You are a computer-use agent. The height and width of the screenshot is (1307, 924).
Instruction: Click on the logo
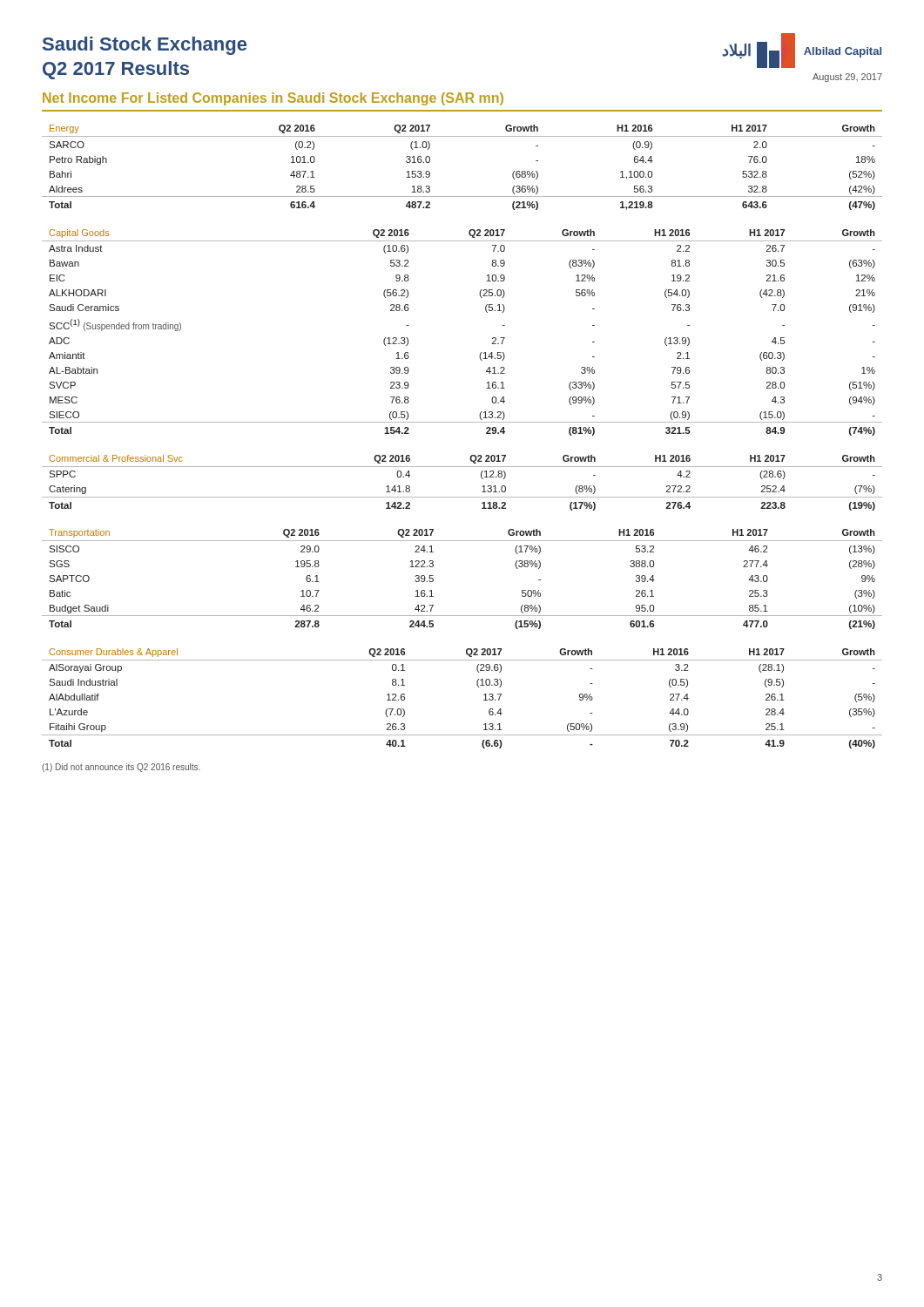pyautogui.click(x=802, y=58)
